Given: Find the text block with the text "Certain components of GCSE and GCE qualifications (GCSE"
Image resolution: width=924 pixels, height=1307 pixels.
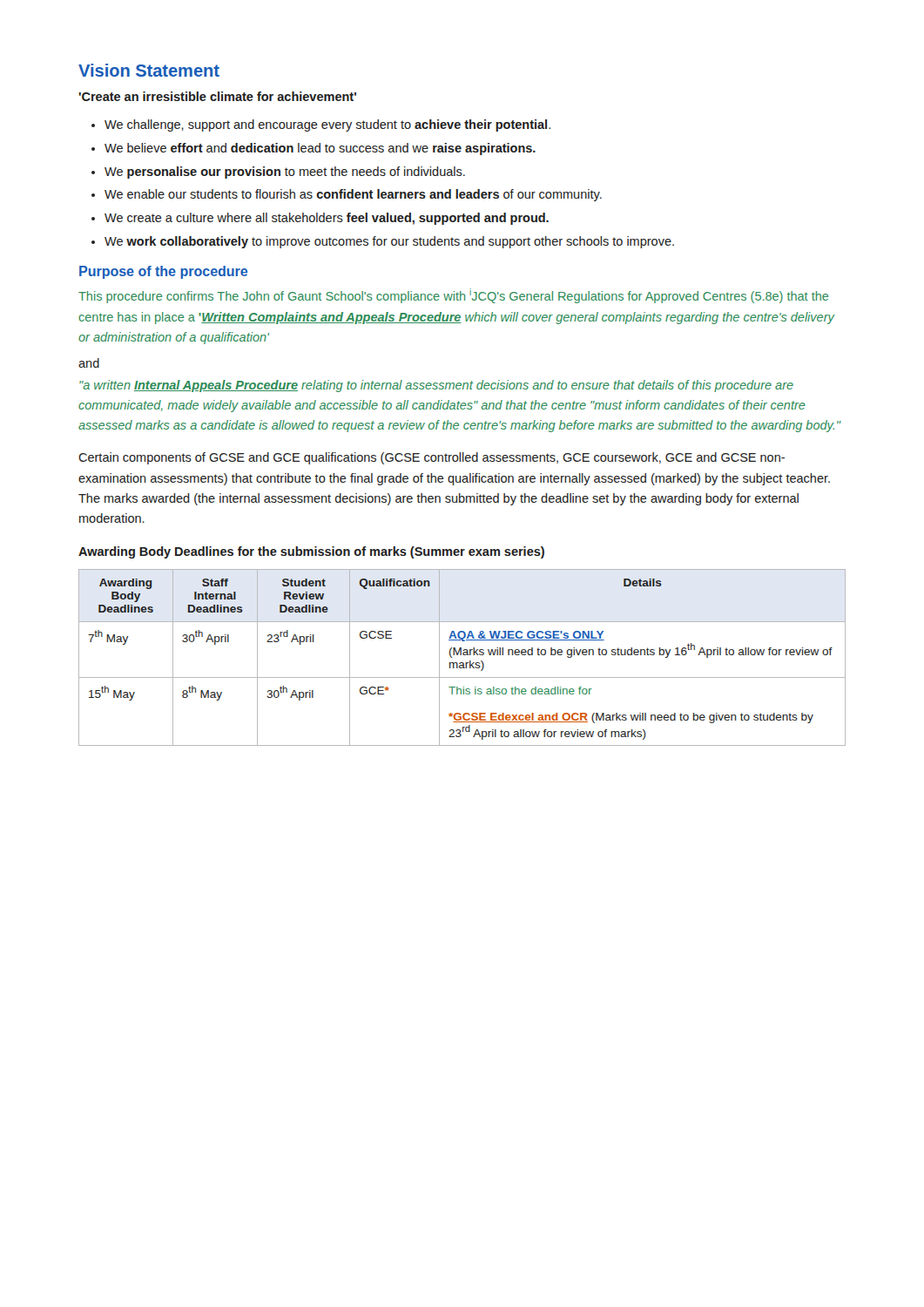Looking at the screenshot, I should click(x=455, y=488).
